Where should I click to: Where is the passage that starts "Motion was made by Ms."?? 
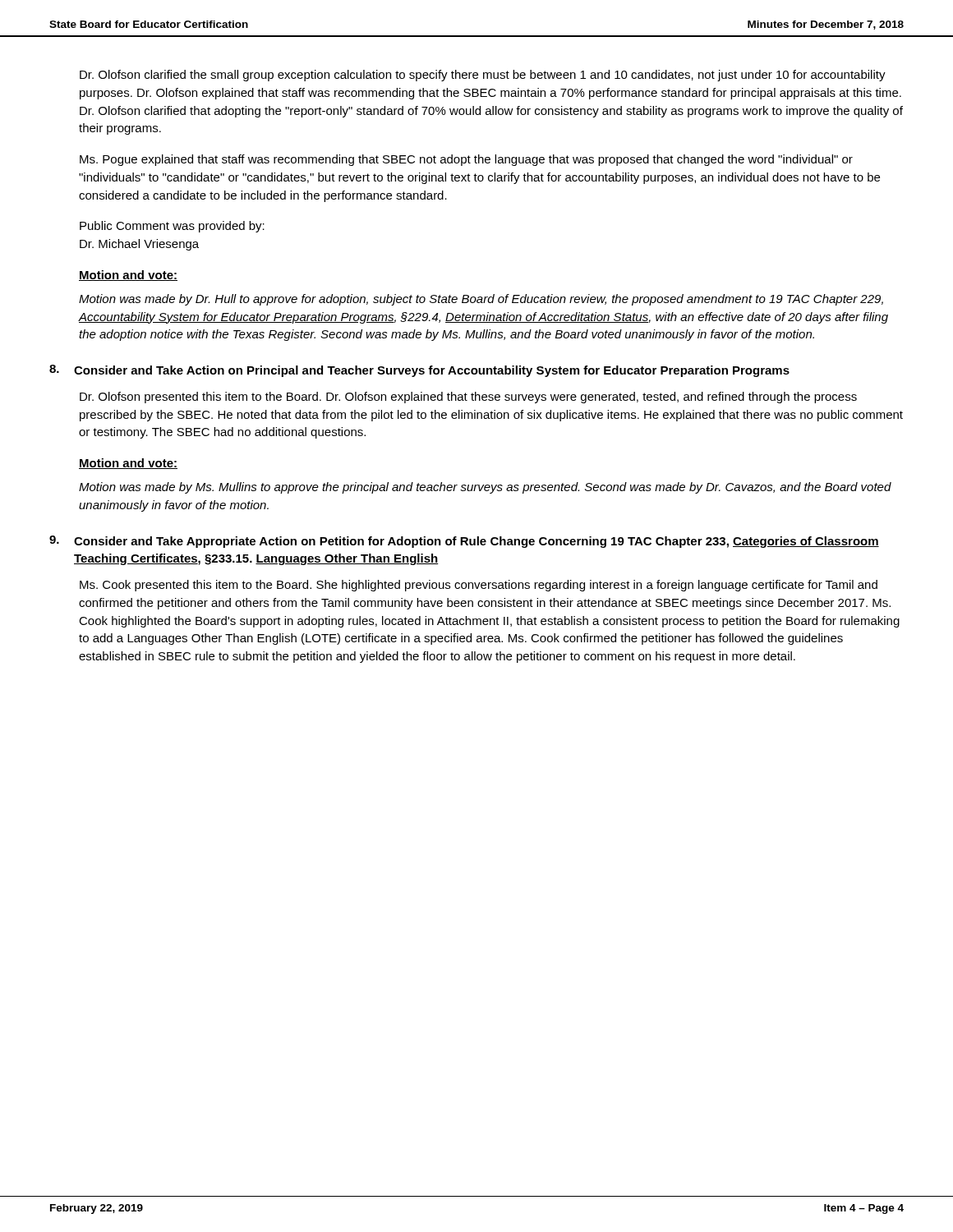point(485,496)
